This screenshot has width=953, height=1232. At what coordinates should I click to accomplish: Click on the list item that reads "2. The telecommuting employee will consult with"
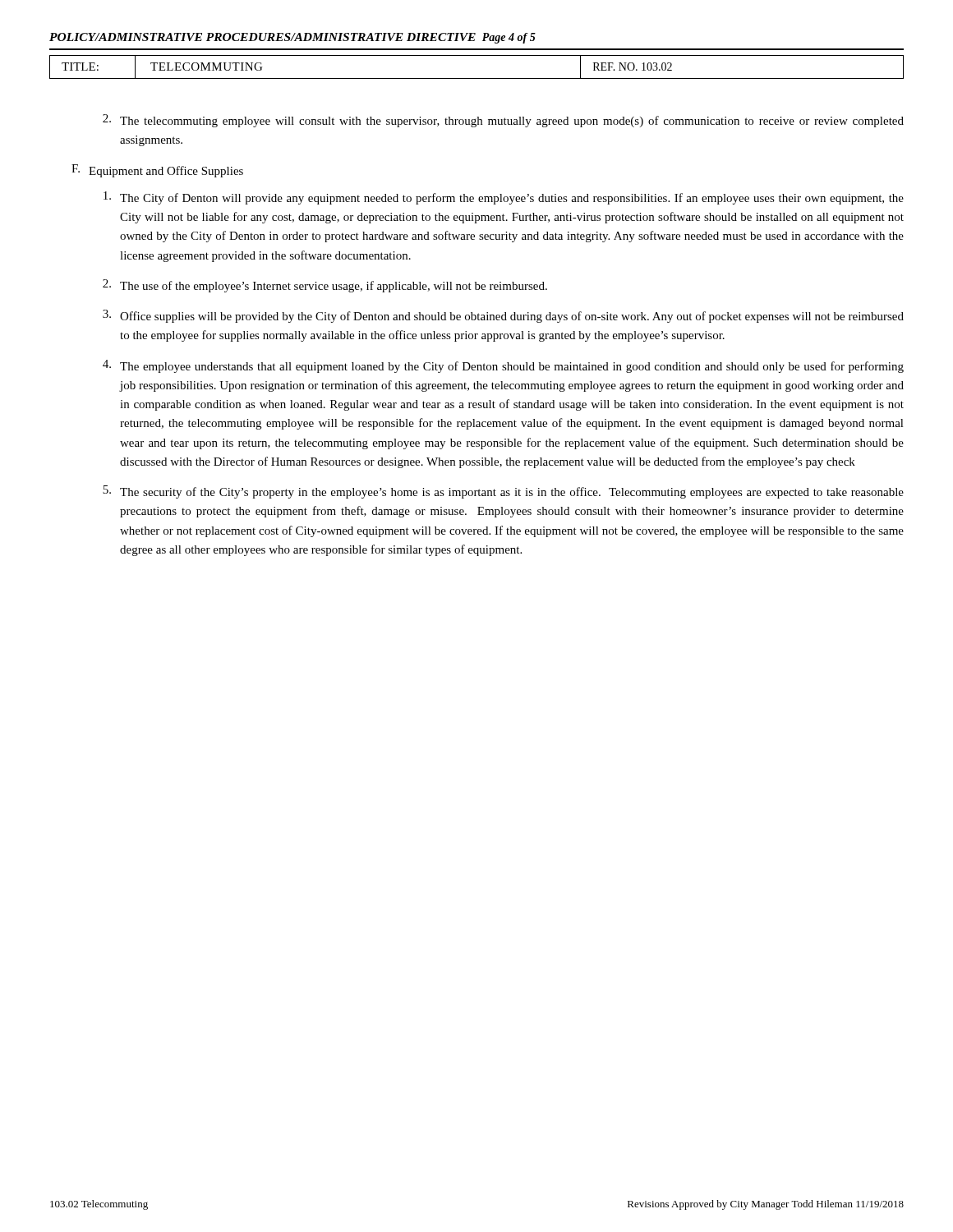pyautogui.click(x=492, y=131)
